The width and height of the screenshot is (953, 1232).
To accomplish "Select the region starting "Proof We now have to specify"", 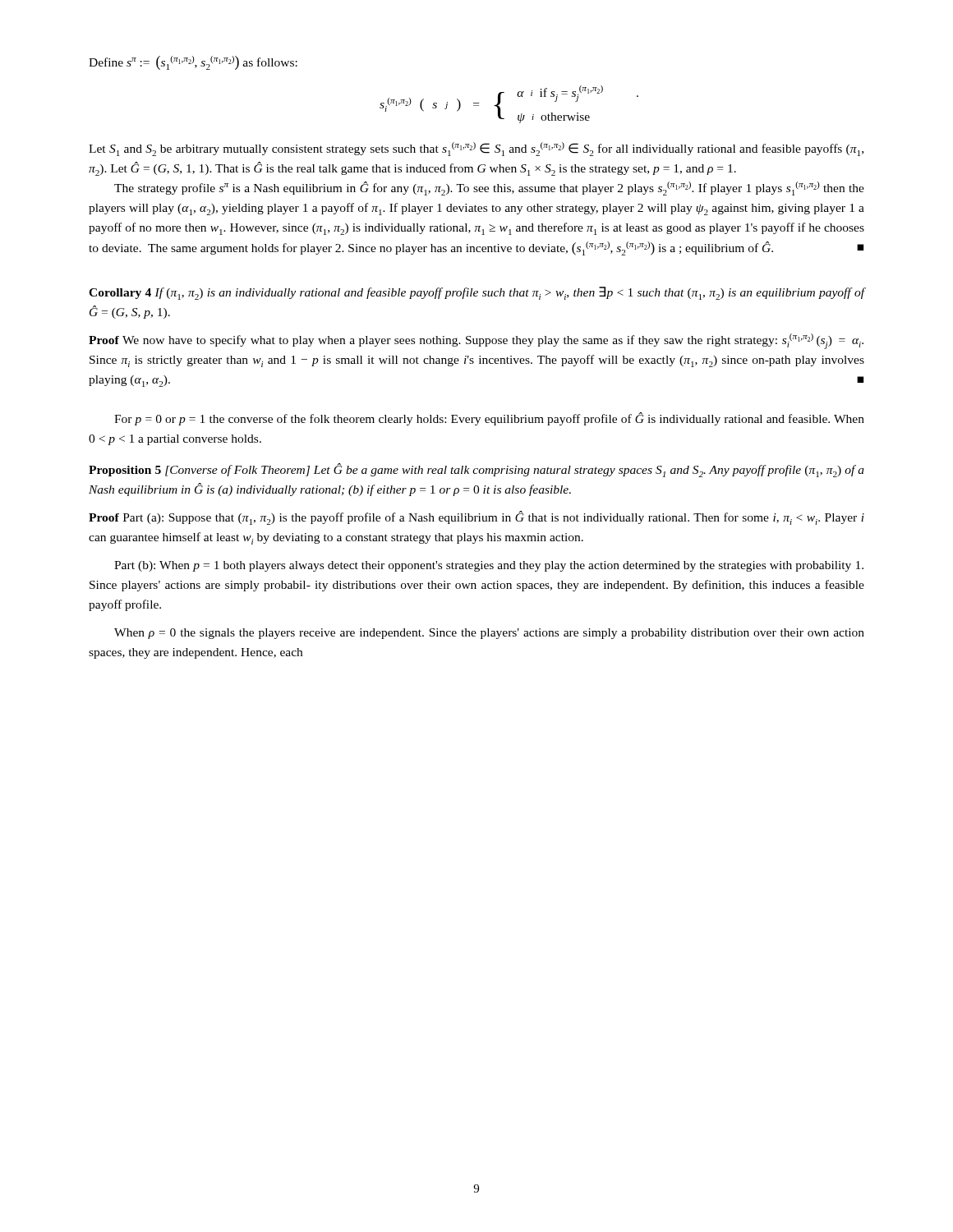I will pyautogui.click(x=476, y=360).
